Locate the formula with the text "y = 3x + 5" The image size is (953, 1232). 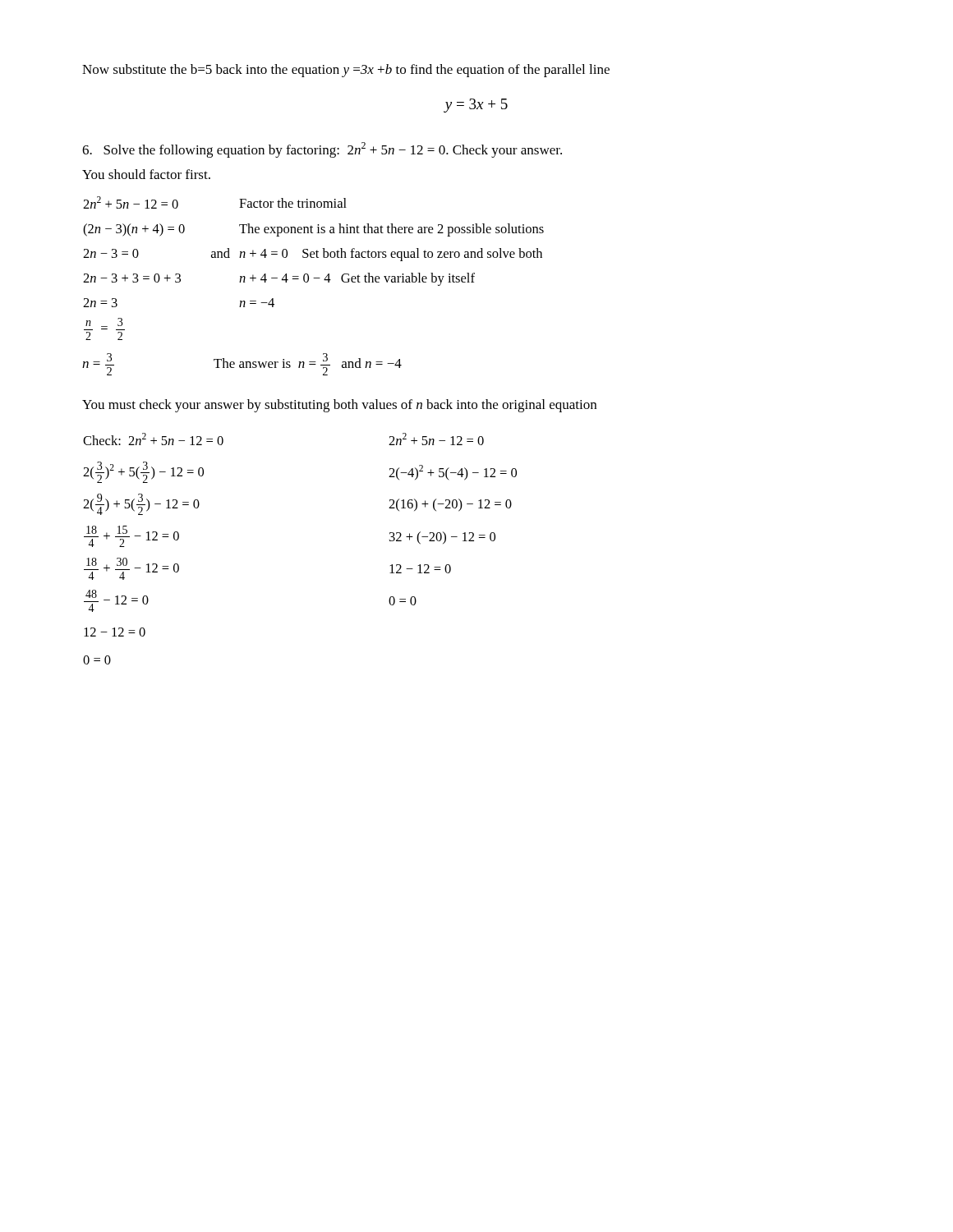pos(476,103)
